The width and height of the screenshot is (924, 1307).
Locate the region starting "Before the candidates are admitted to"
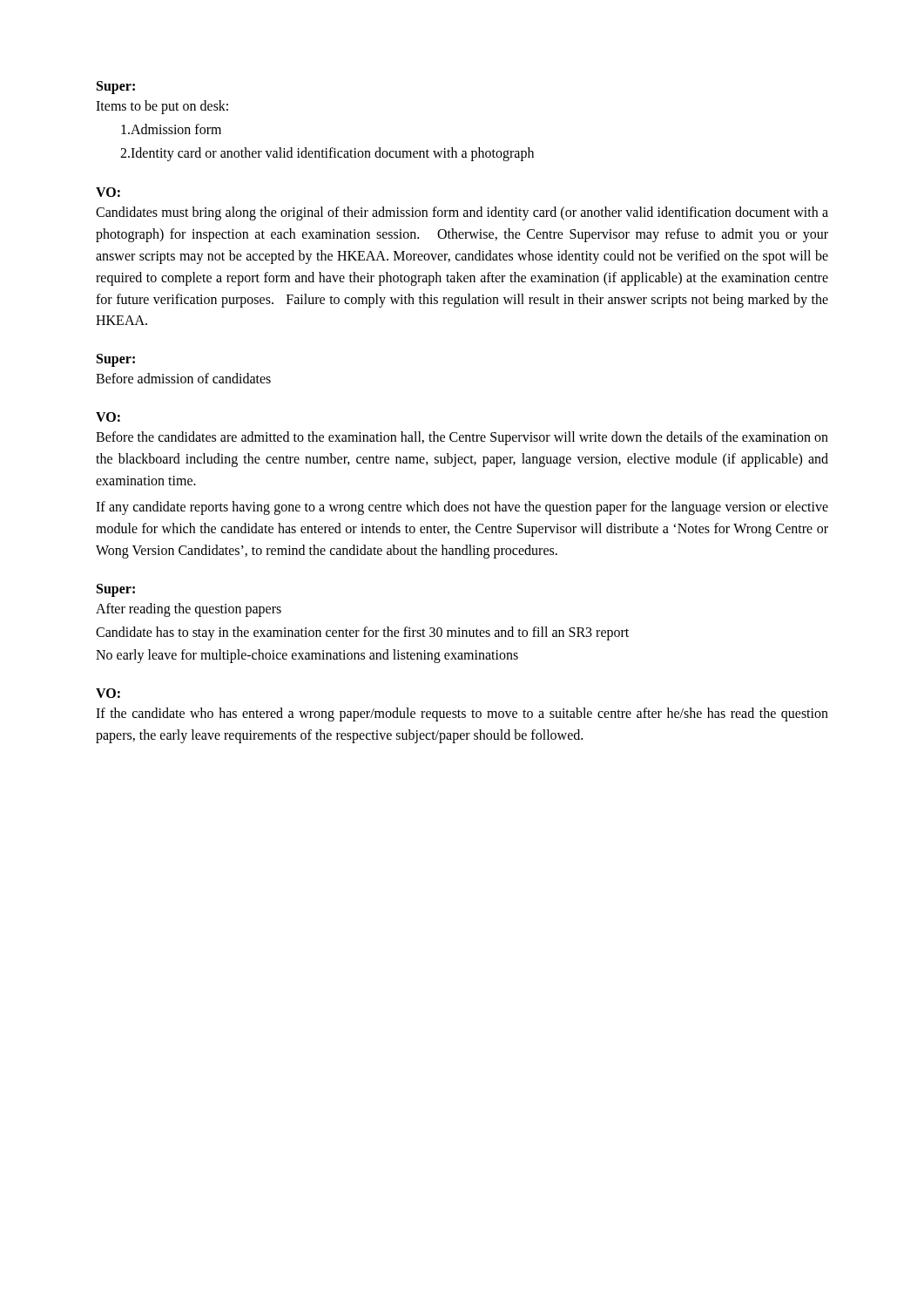tap(462, 458)
